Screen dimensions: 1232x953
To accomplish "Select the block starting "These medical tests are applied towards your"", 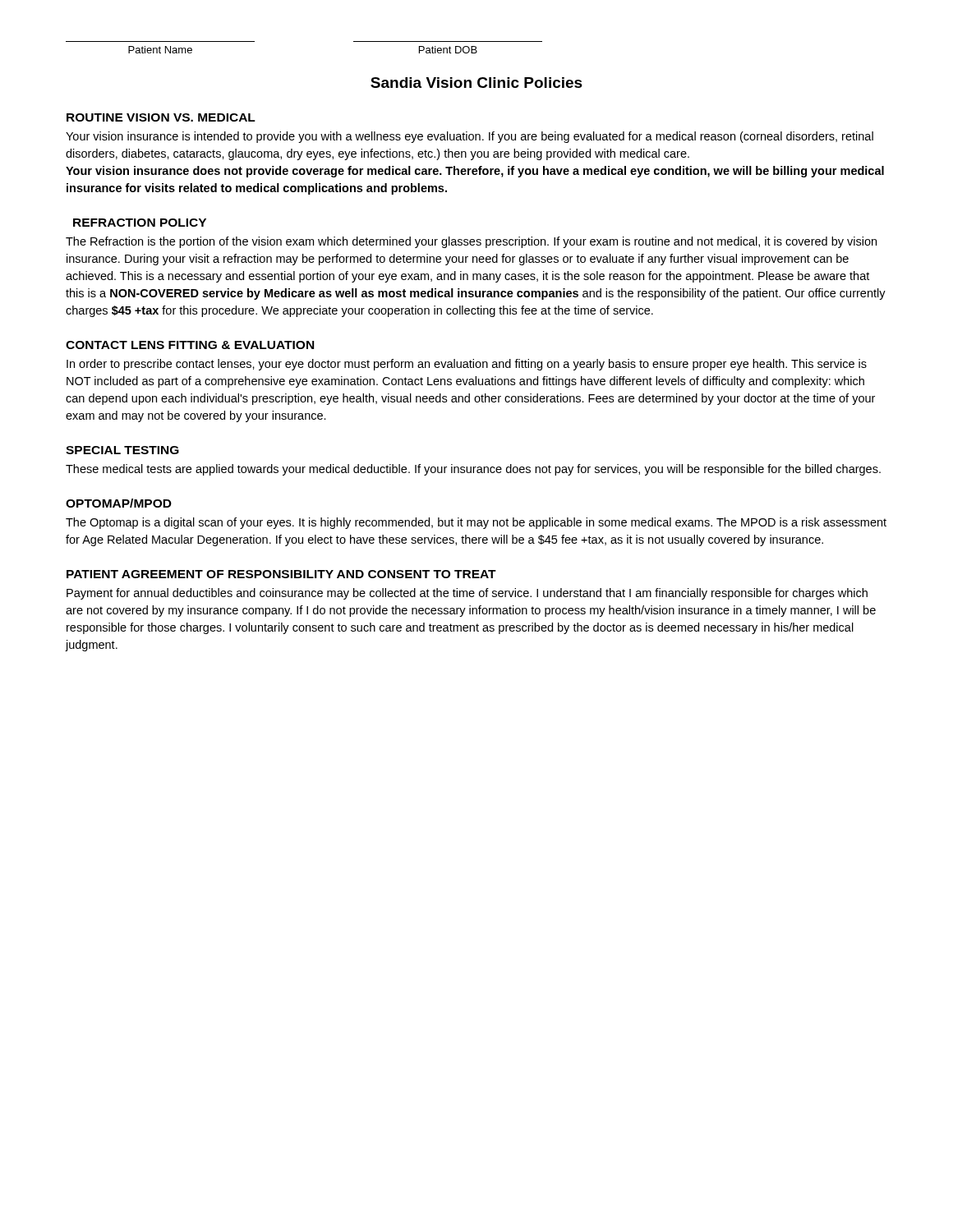I will [474, 469].
